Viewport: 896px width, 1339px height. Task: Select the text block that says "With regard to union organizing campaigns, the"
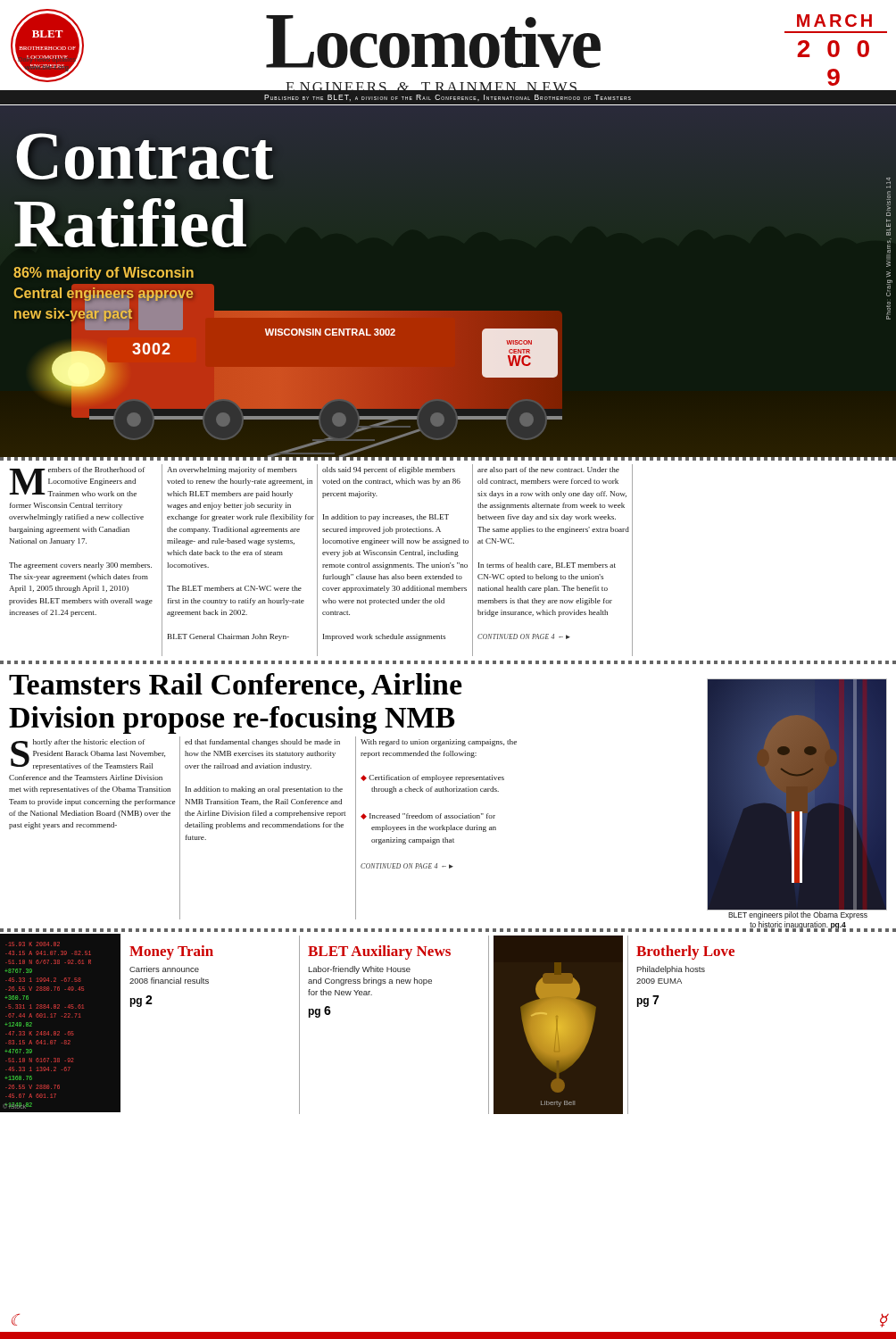[x=444, y=804]
